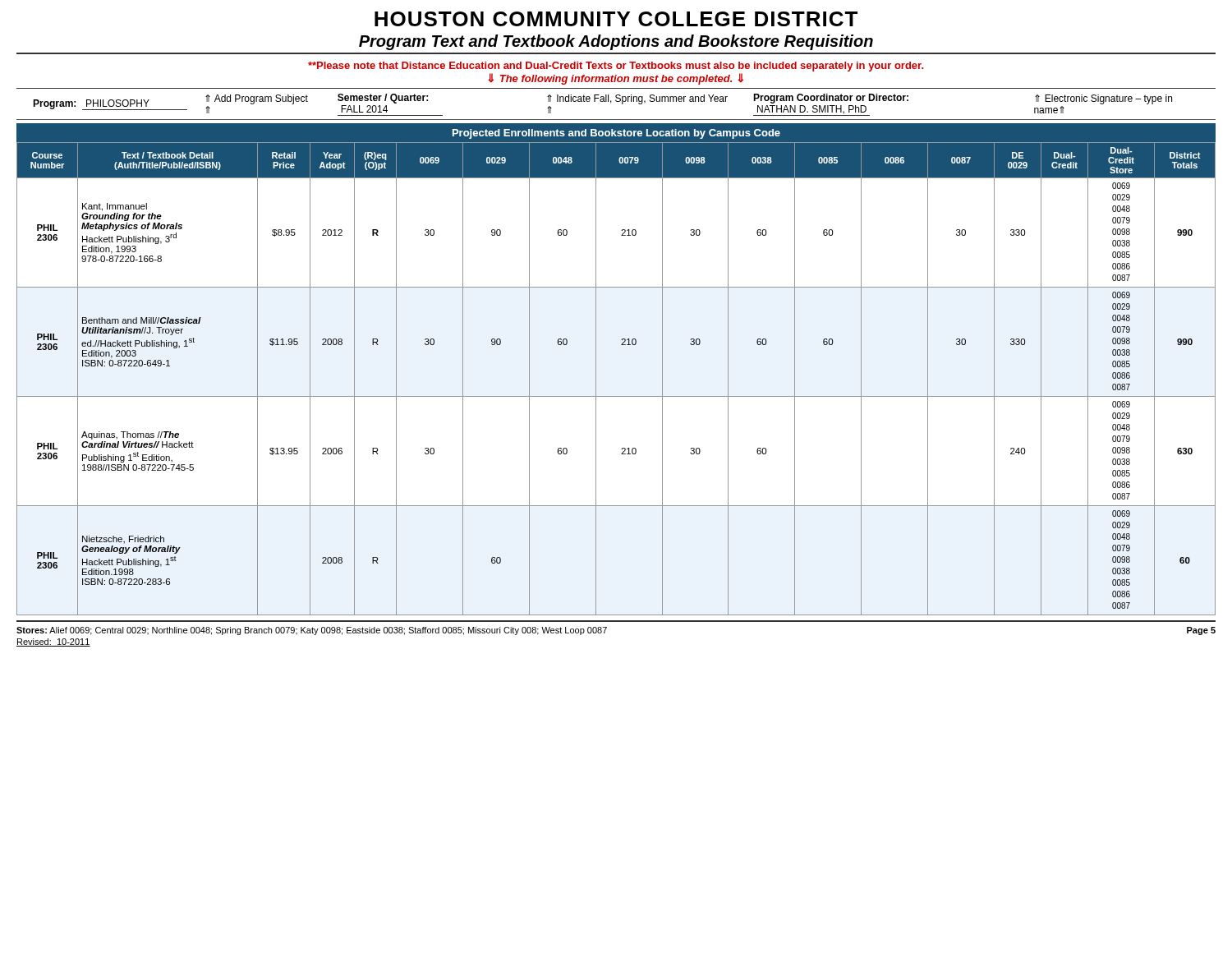Click on the passage starting "Program: PHILOSOPHY ⇑ Add Program Subject ⇑"
The height and width of the screenshot is (953, 1232).
coord(616,104)
